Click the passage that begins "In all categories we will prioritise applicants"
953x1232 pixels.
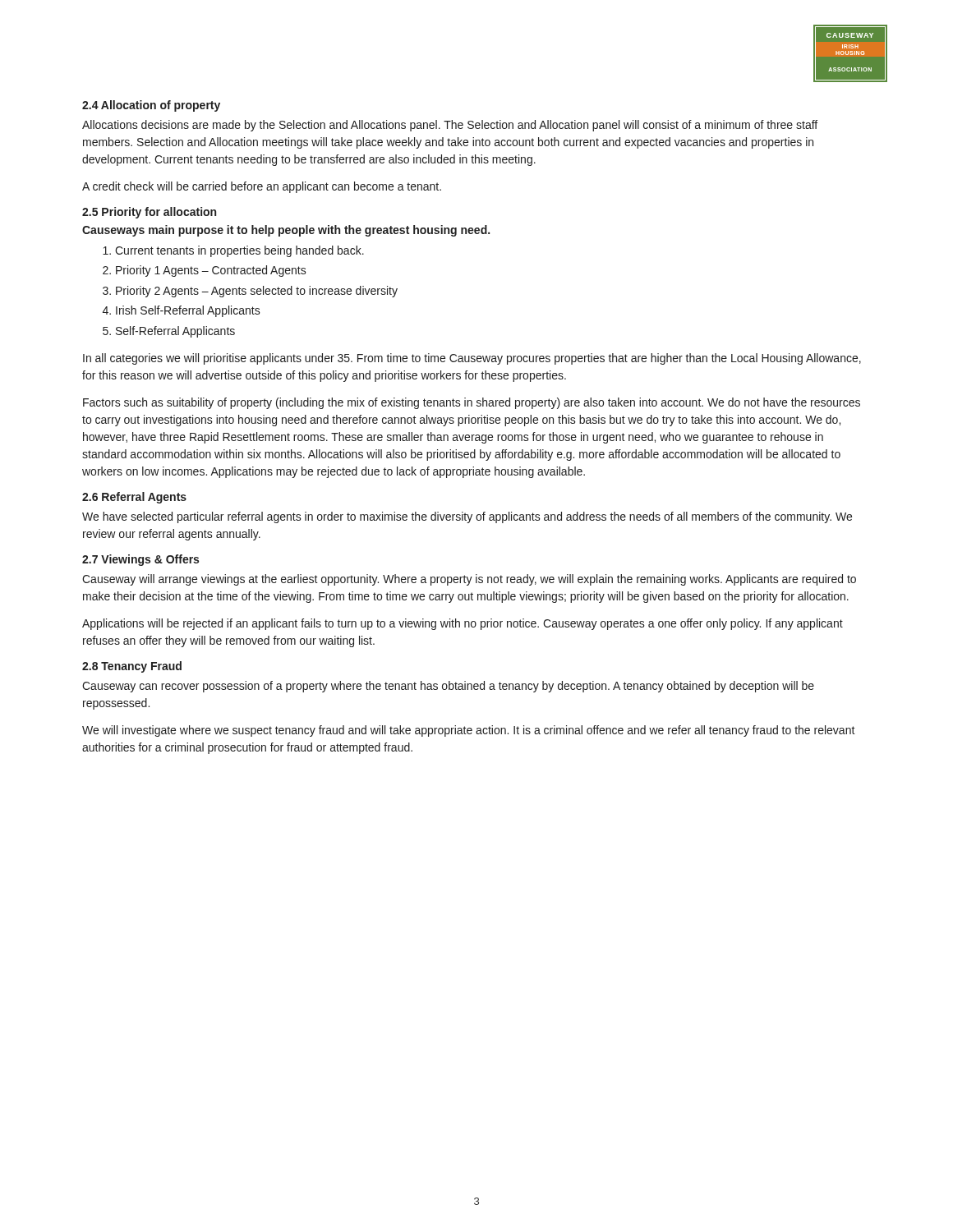[472, 367]
